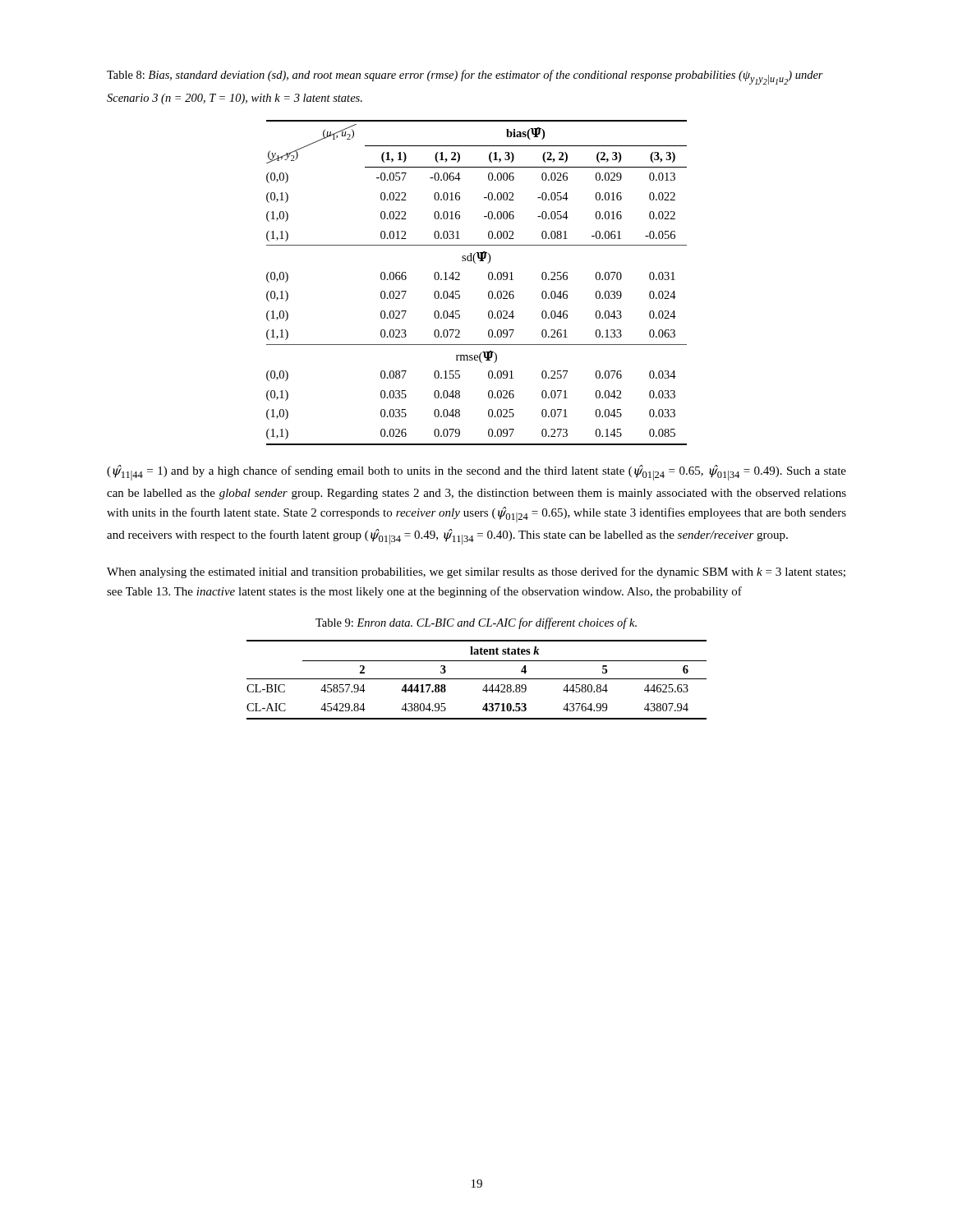Point to the element starting "When analysing the estimated initial"

click(x=476, y=581)
